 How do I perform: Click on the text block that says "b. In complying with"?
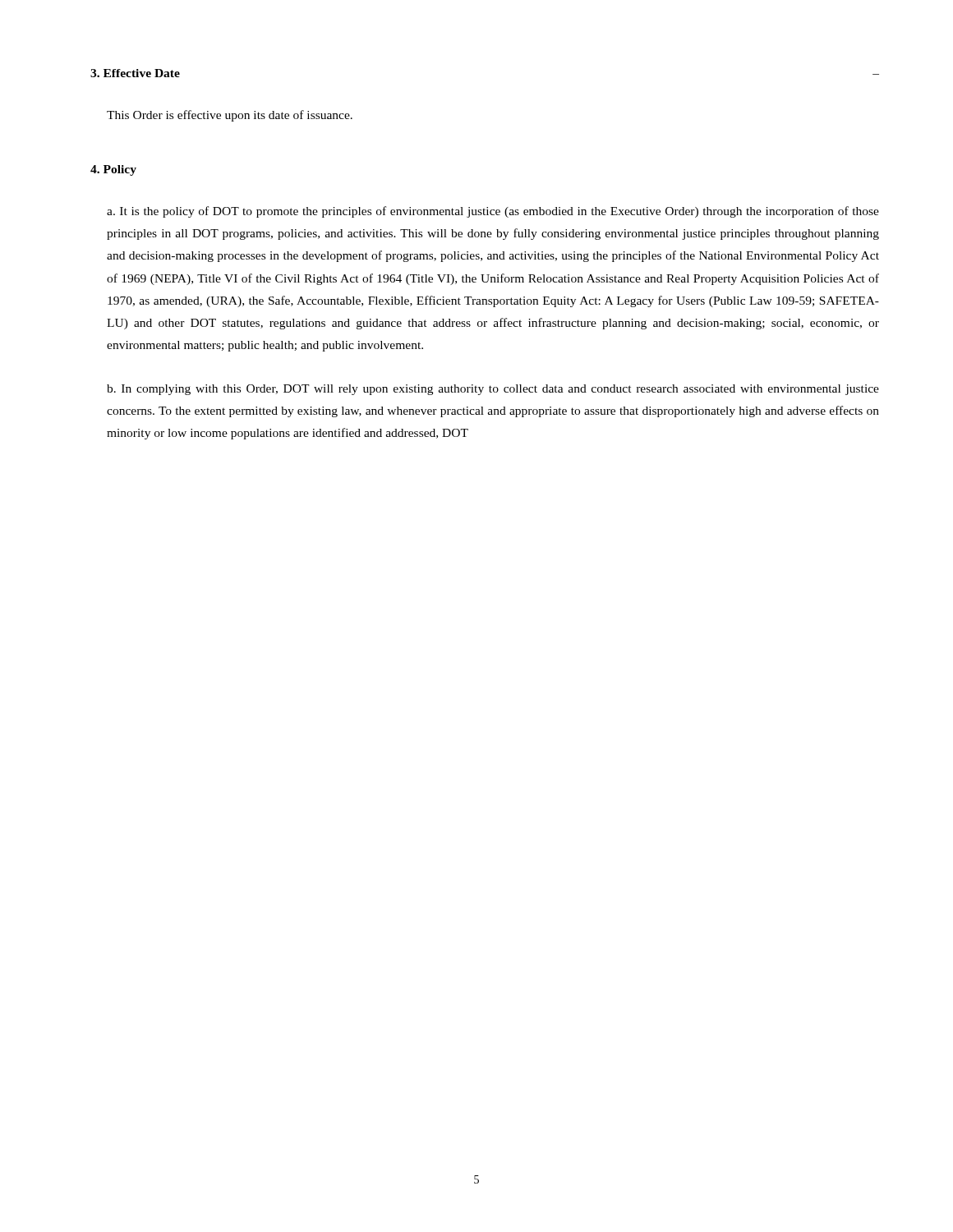pos(493,410)
